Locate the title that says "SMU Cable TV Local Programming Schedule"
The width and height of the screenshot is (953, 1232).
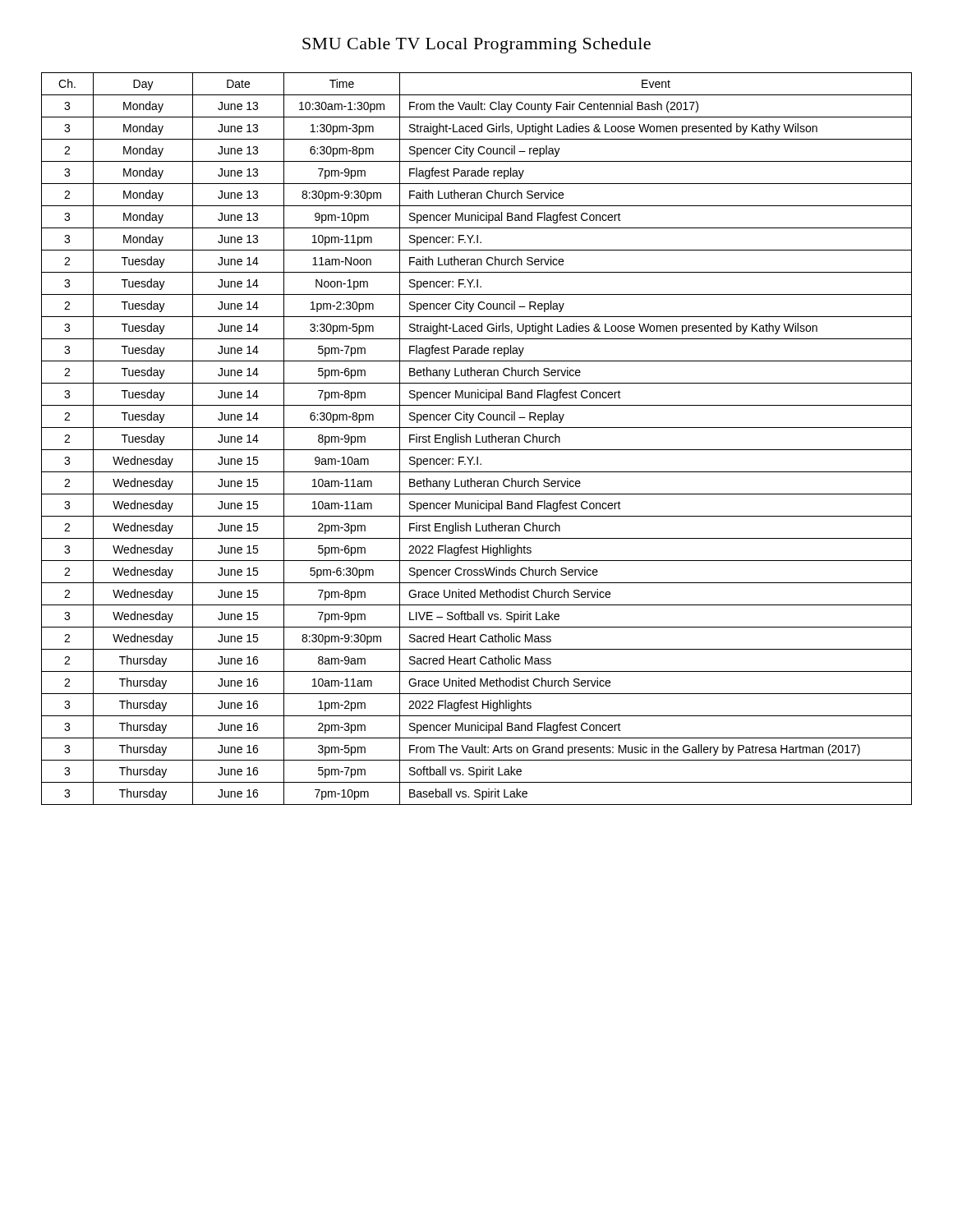tap(476, 43)
